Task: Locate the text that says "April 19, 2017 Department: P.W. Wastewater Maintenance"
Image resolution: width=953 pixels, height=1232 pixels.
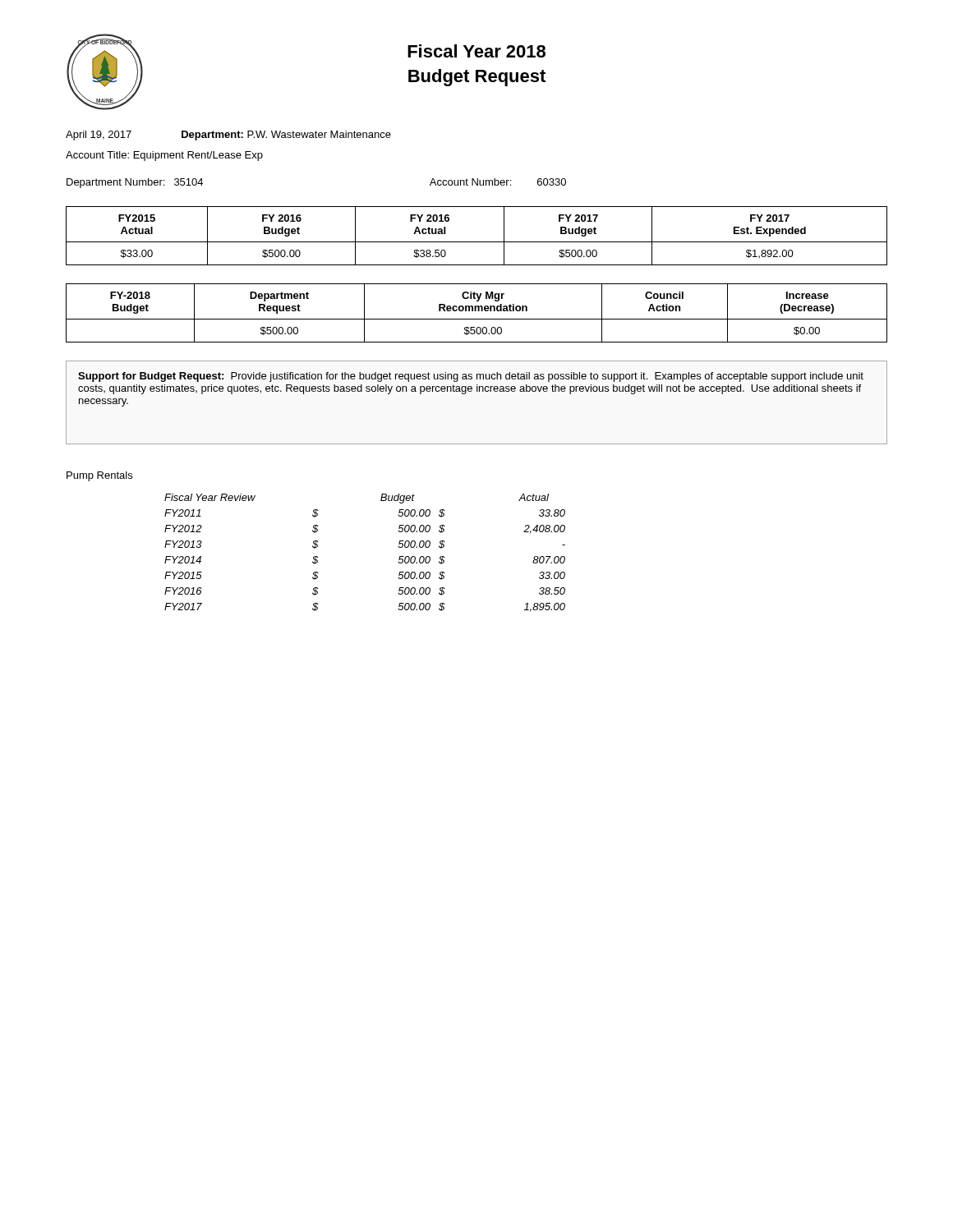Action: click(x=228, y=134)
